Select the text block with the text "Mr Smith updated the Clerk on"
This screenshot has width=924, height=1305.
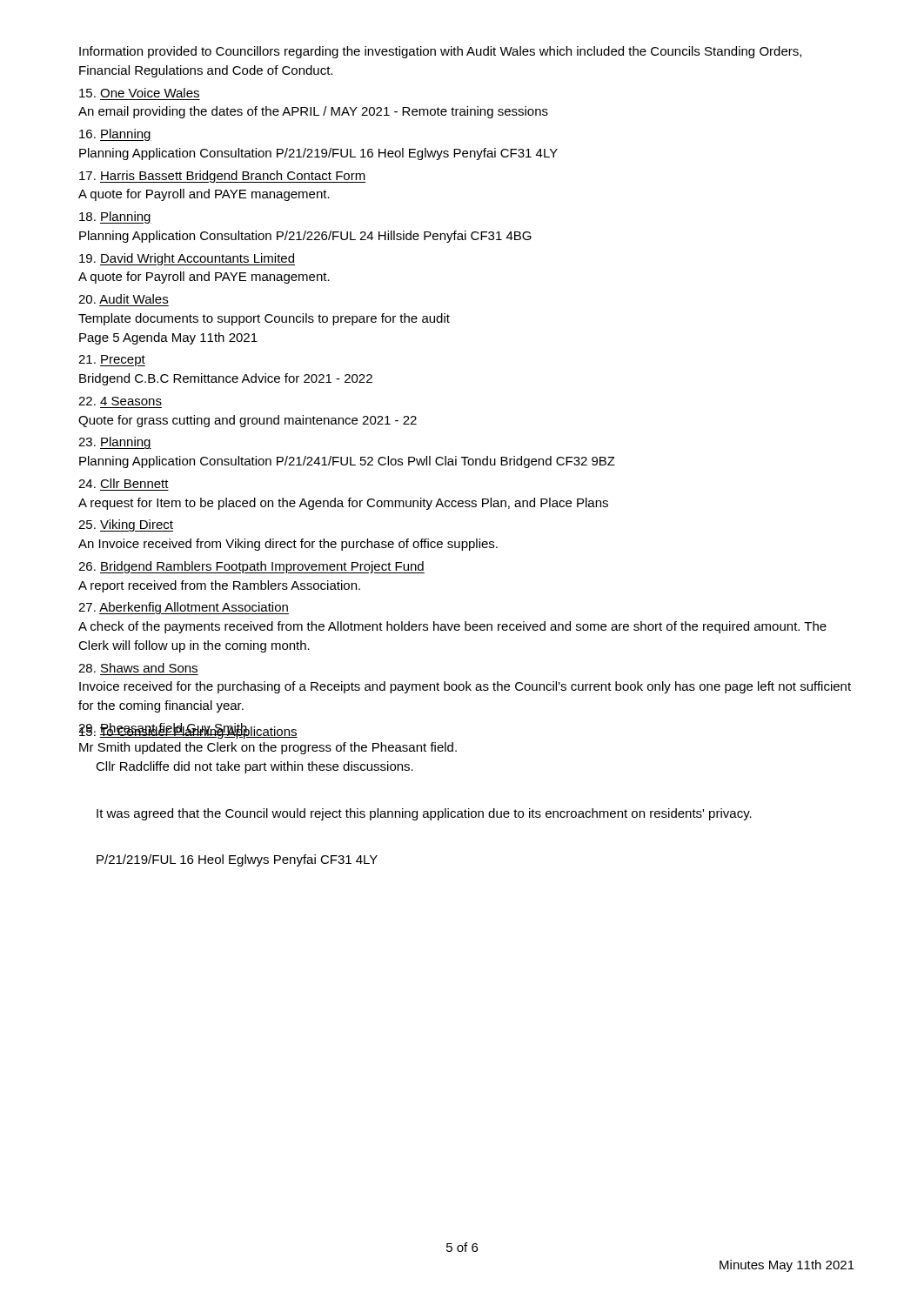466,747
